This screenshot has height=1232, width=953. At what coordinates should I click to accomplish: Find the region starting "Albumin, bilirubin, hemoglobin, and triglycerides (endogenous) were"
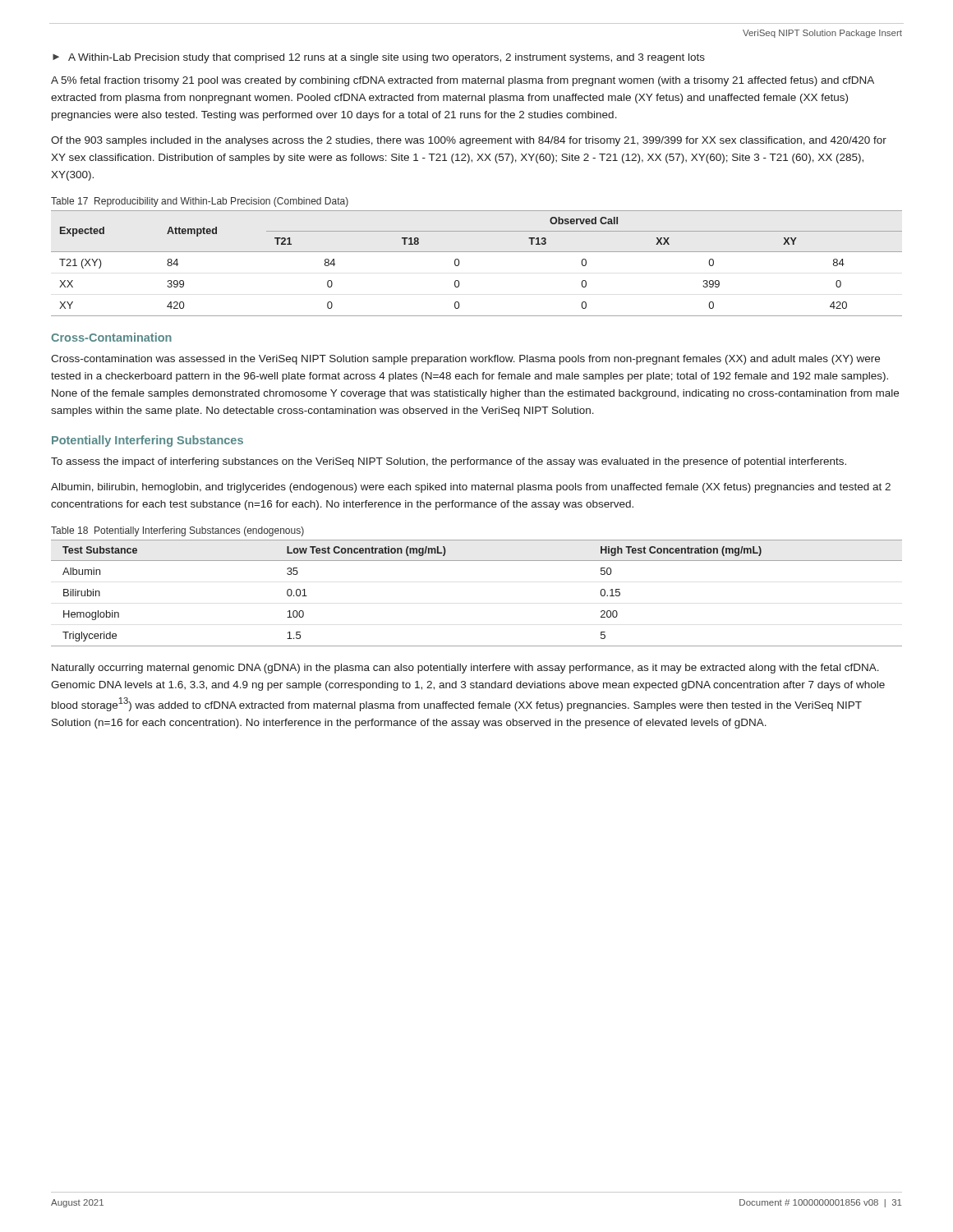point(471,496)
